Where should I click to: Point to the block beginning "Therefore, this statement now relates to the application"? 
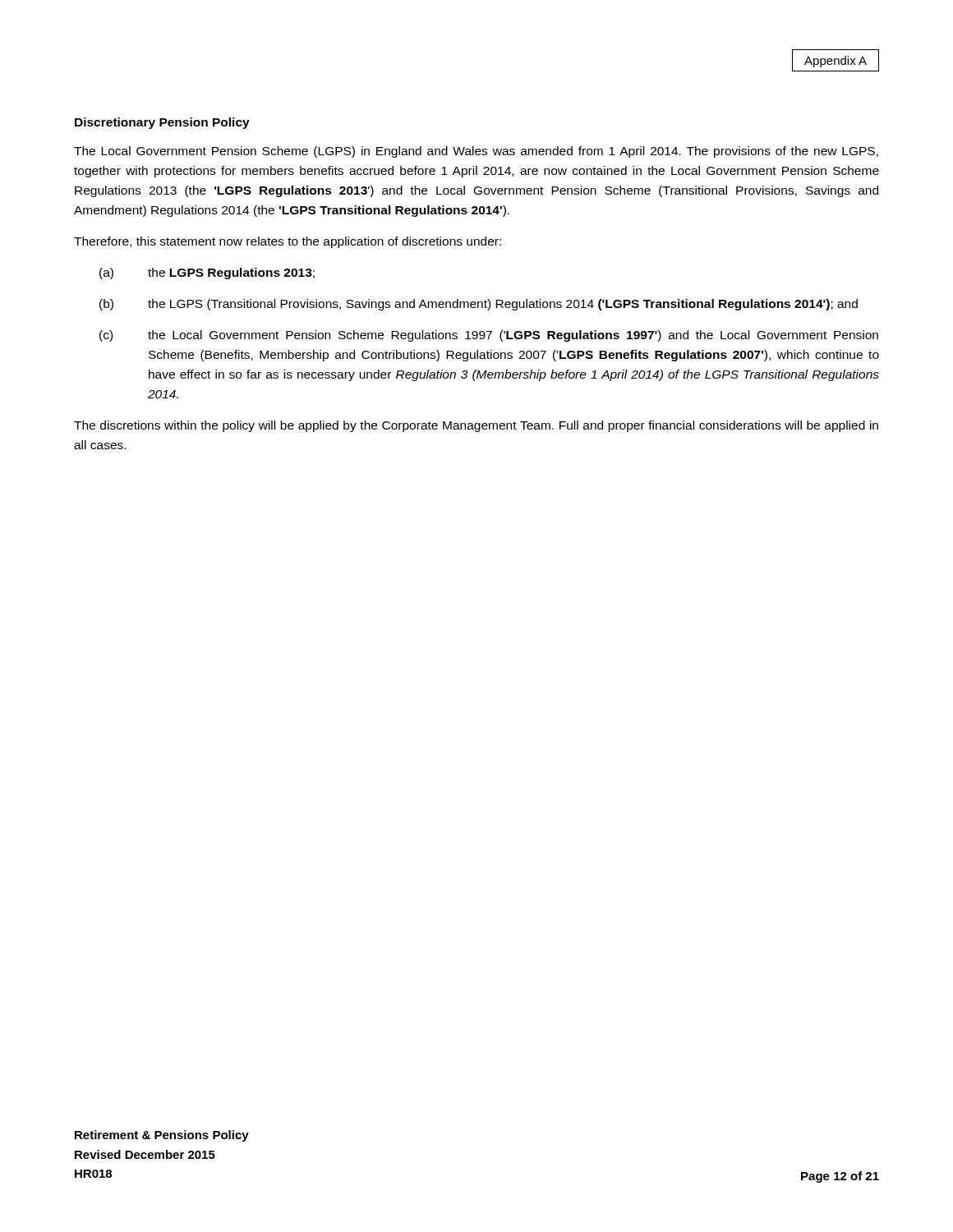(288, 241)
